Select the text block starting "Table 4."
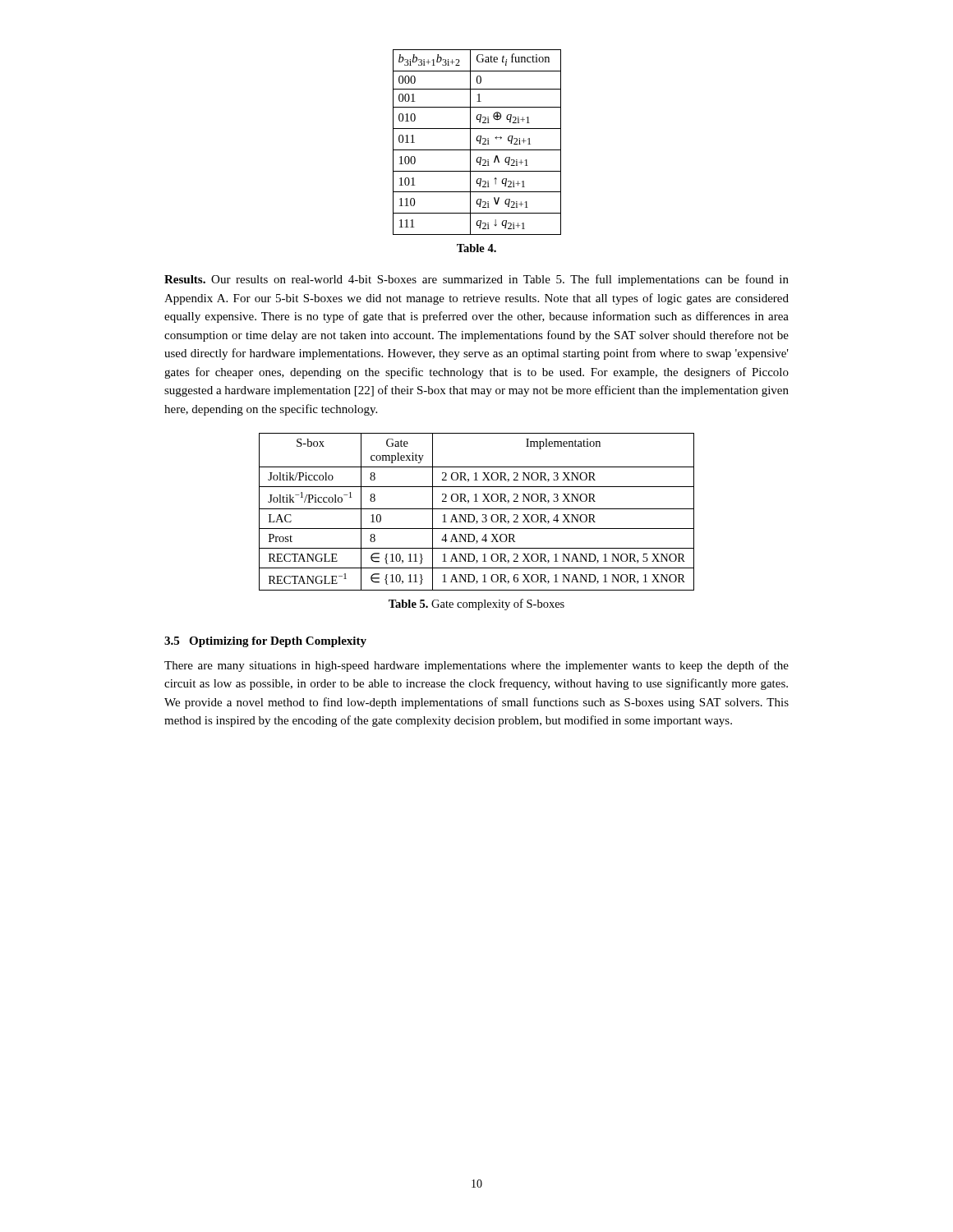953x1232 pixels. pos(476,248)
